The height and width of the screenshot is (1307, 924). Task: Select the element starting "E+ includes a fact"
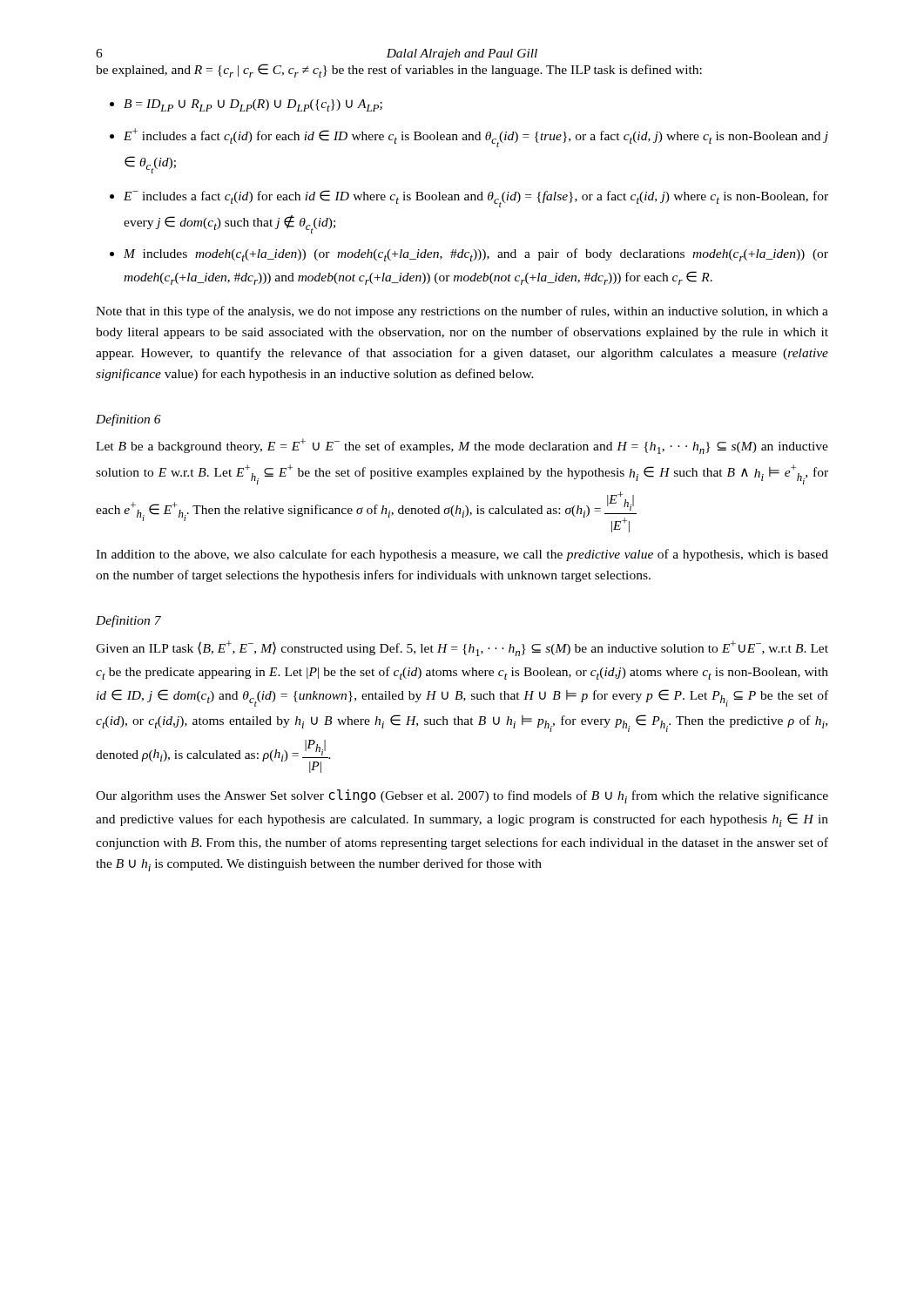point(476,150)
